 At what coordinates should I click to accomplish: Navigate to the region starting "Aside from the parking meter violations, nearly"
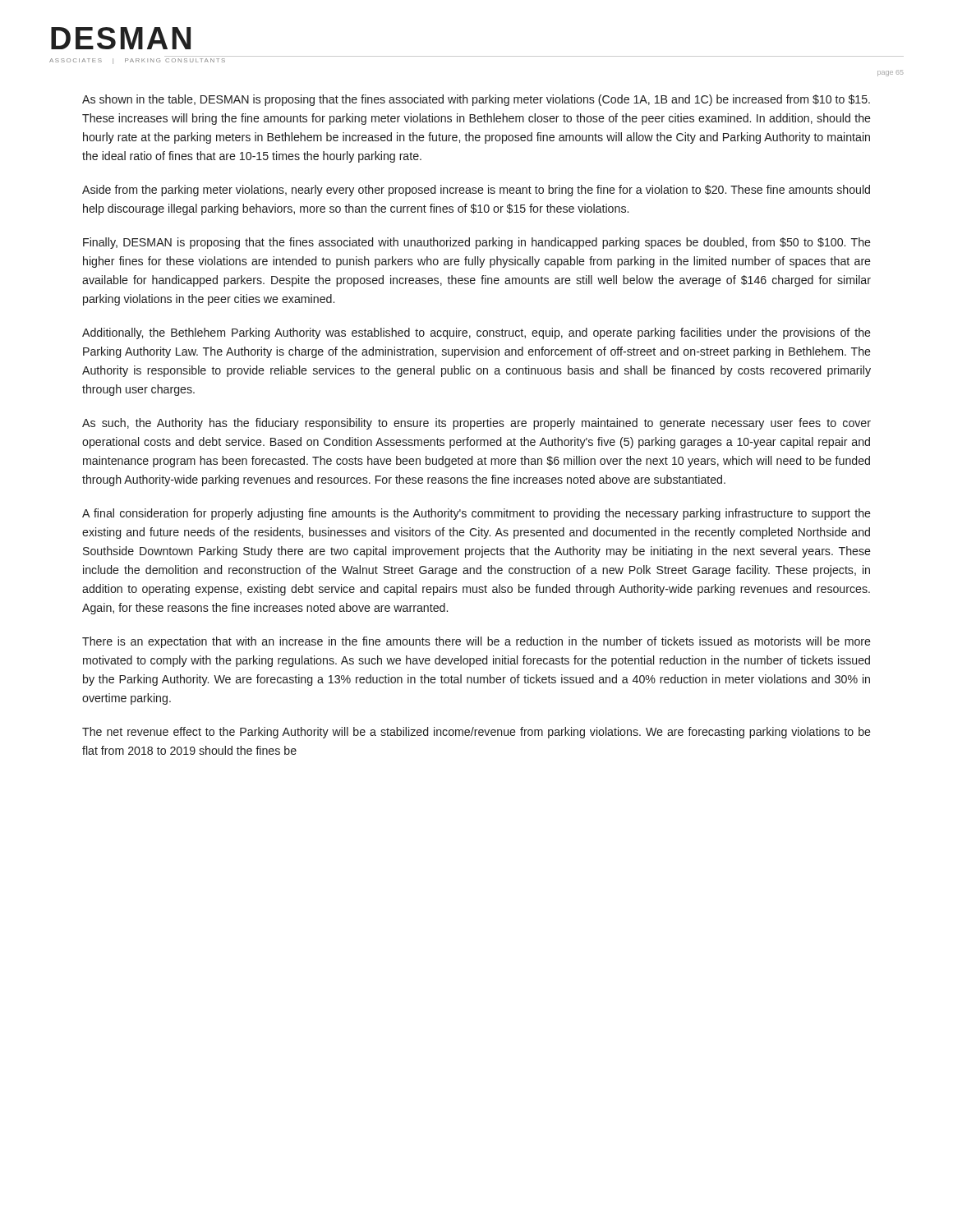click(476, 199)
